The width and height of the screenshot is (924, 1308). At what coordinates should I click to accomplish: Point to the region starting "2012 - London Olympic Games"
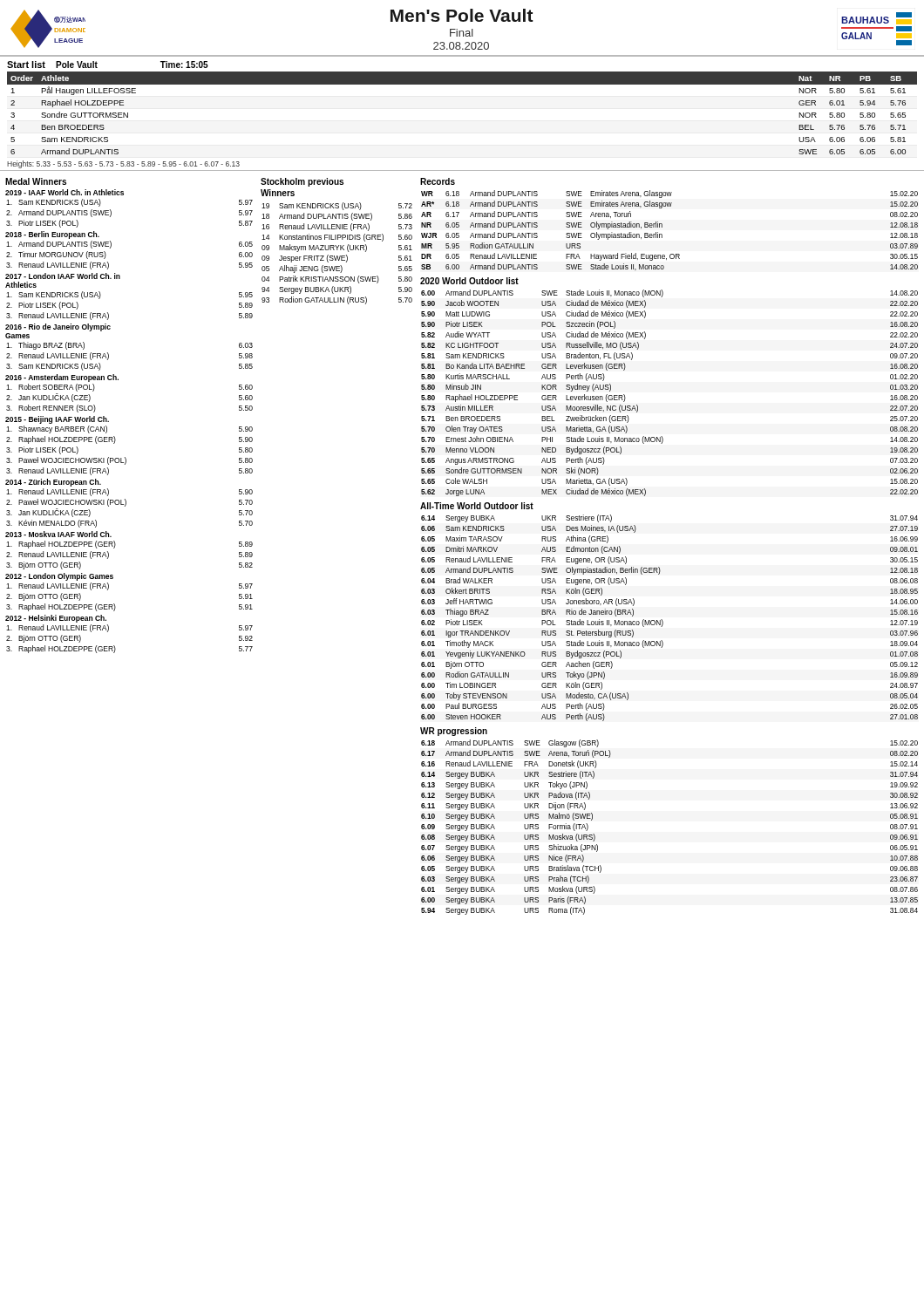coord(59,577)
